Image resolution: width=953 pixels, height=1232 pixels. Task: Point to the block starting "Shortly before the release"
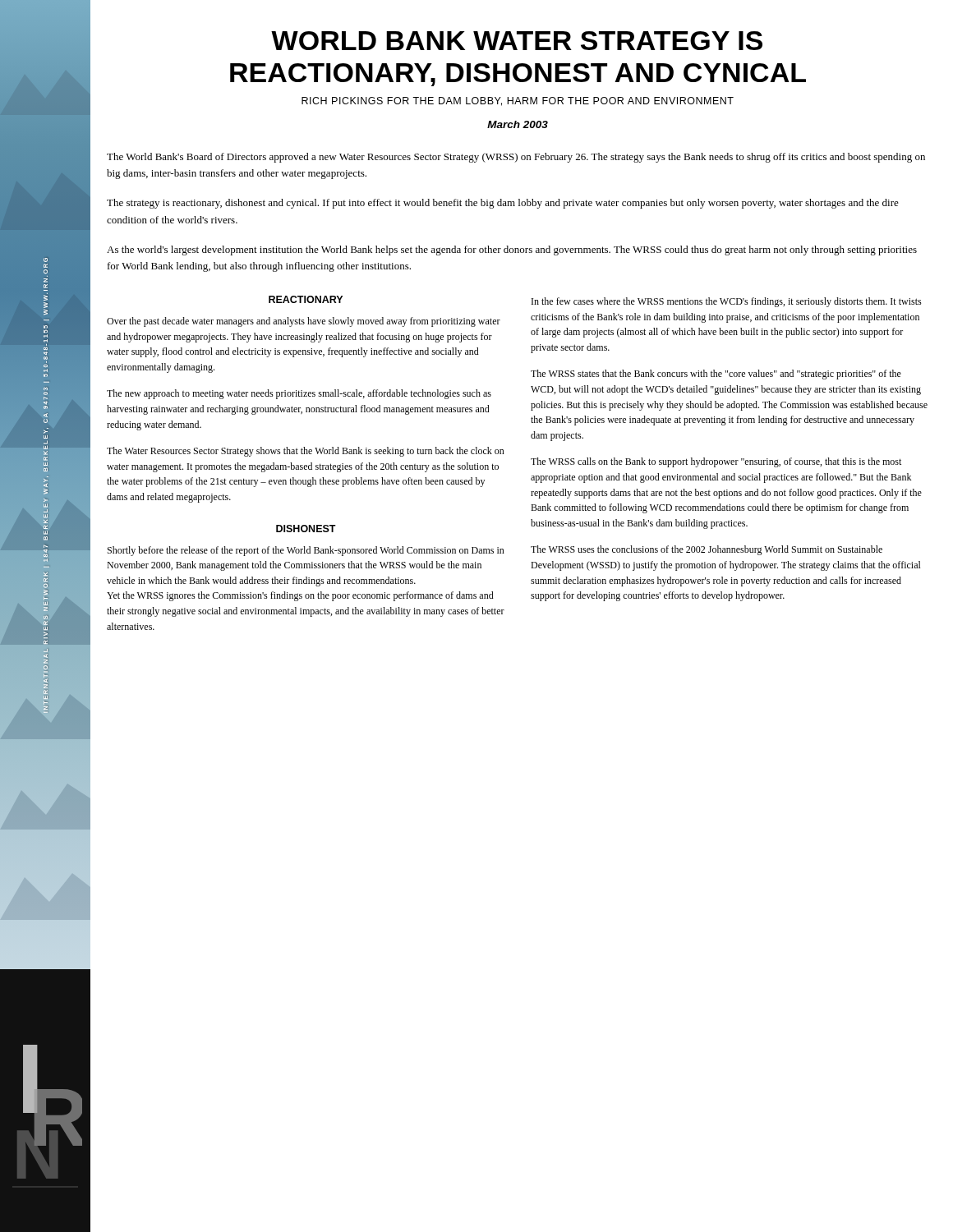[306, 588]
